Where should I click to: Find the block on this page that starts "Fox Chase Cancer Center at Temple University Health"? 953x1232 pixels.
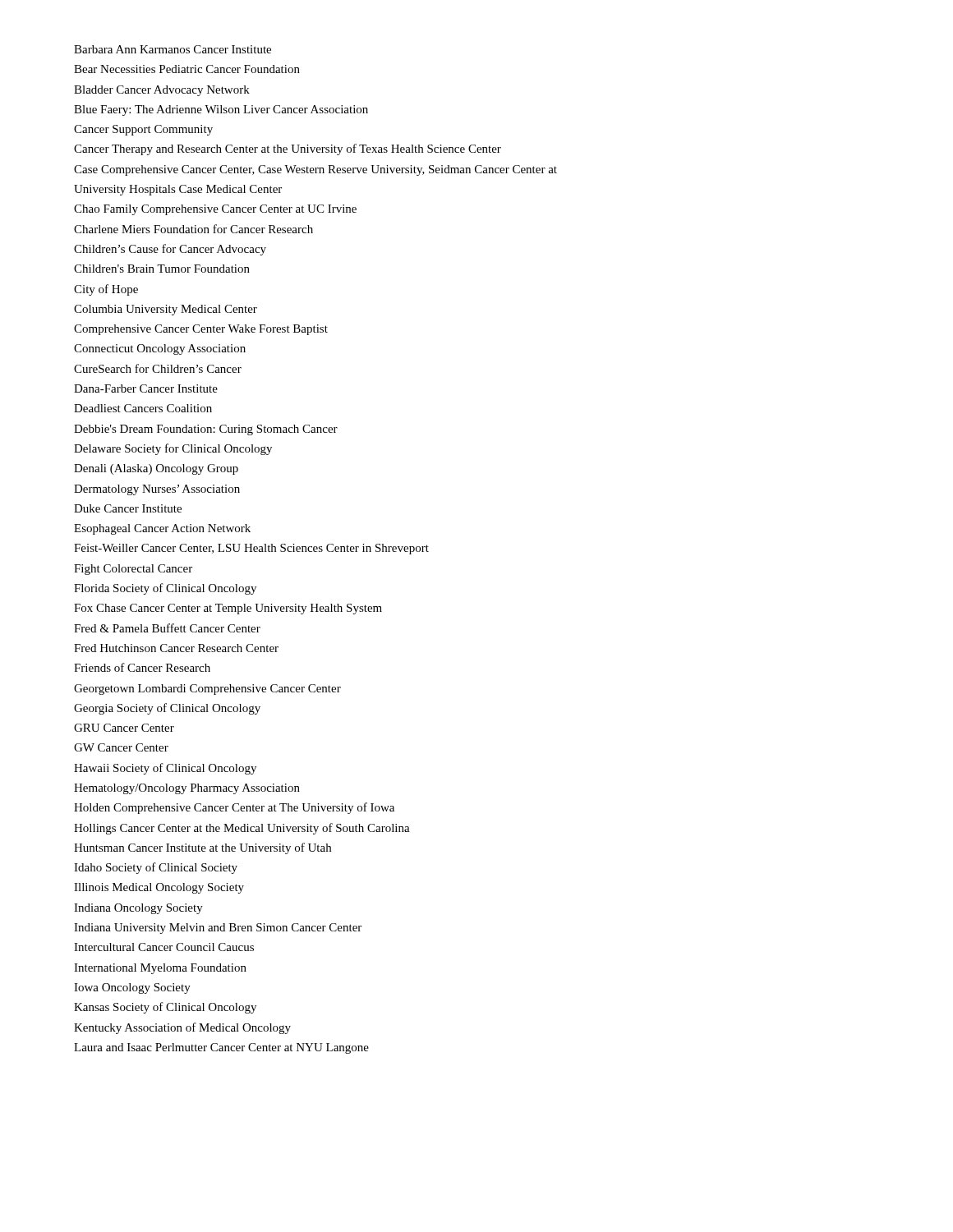point(228,608)
